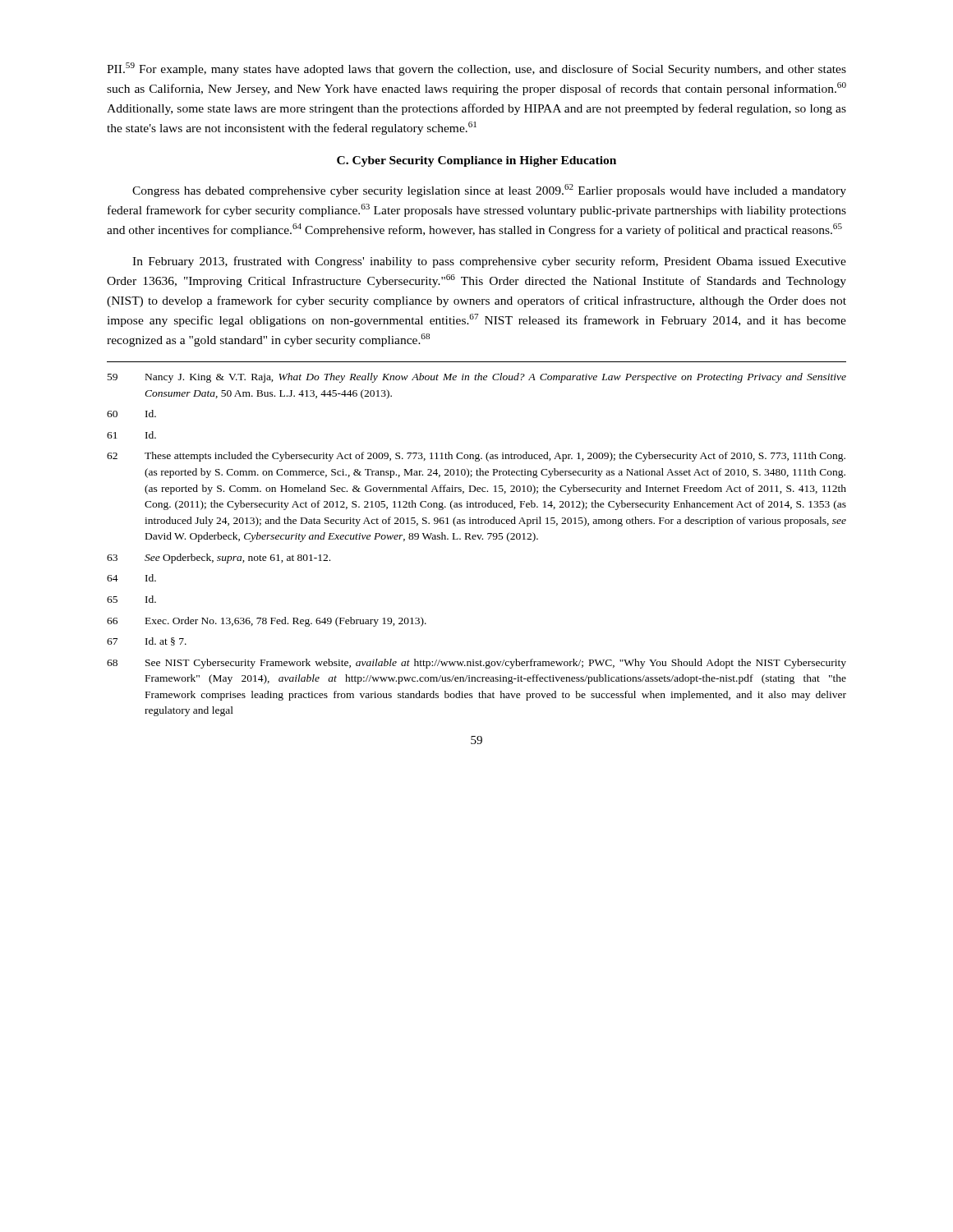Find the footnote containing "67 Id. at § 7."
Viewport: 953px width, 1232px height.
pos(147,641)
